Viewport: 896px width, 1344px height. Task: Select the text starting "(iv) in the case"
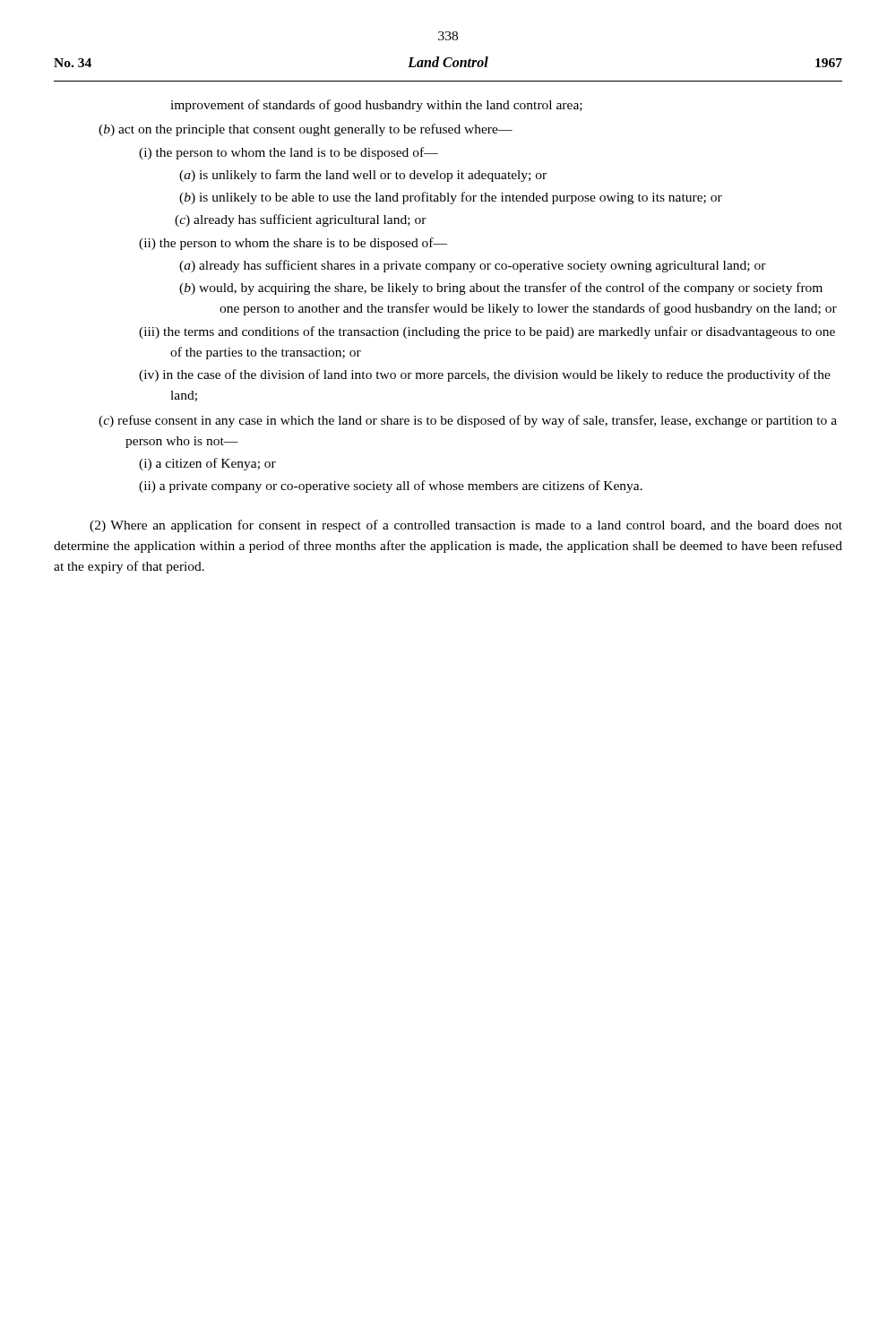tap(485, 385)
